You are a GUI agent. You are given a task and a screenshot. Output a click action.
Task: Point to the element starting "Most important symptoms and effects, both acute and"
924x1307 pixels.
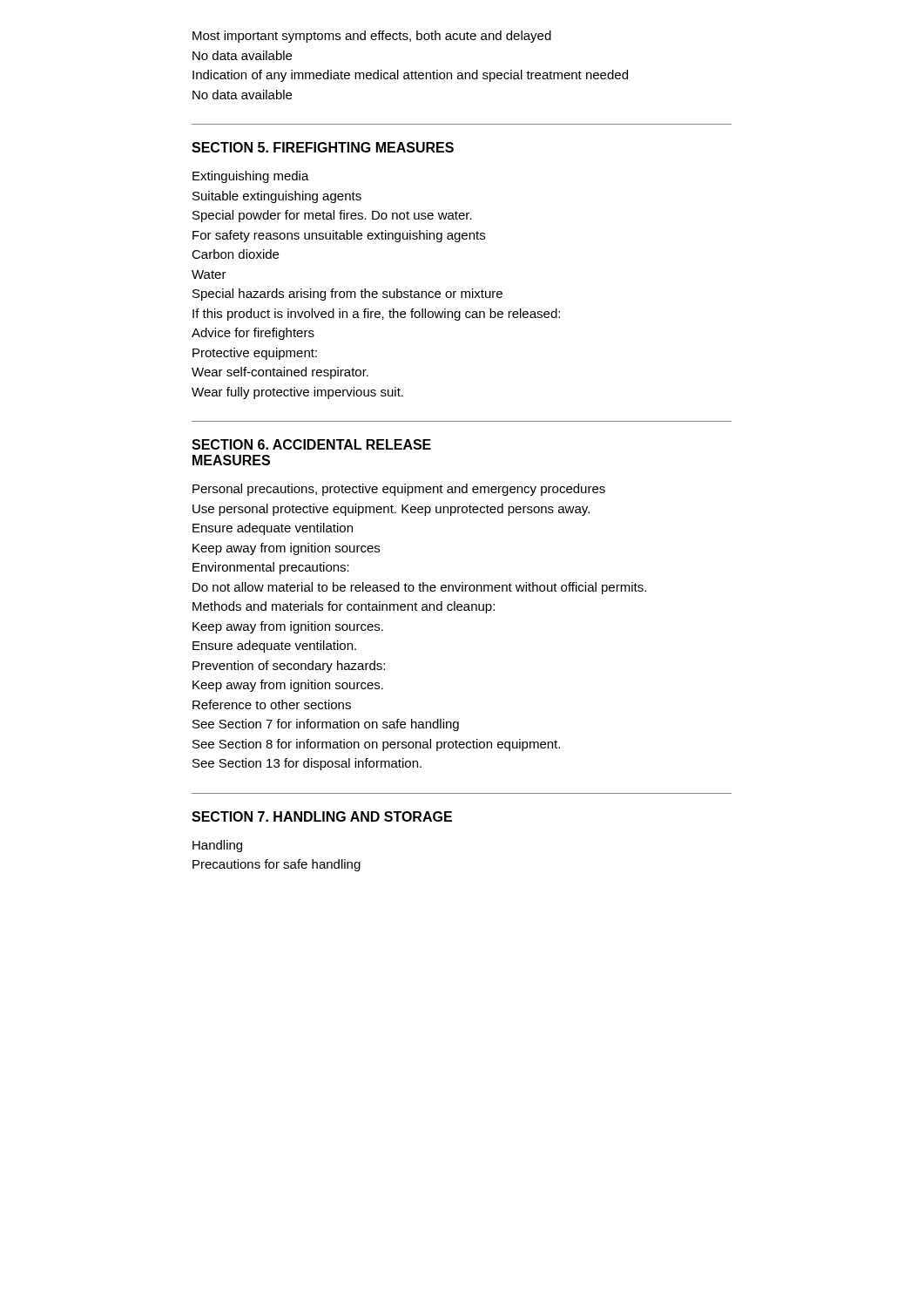coord(410,65)
